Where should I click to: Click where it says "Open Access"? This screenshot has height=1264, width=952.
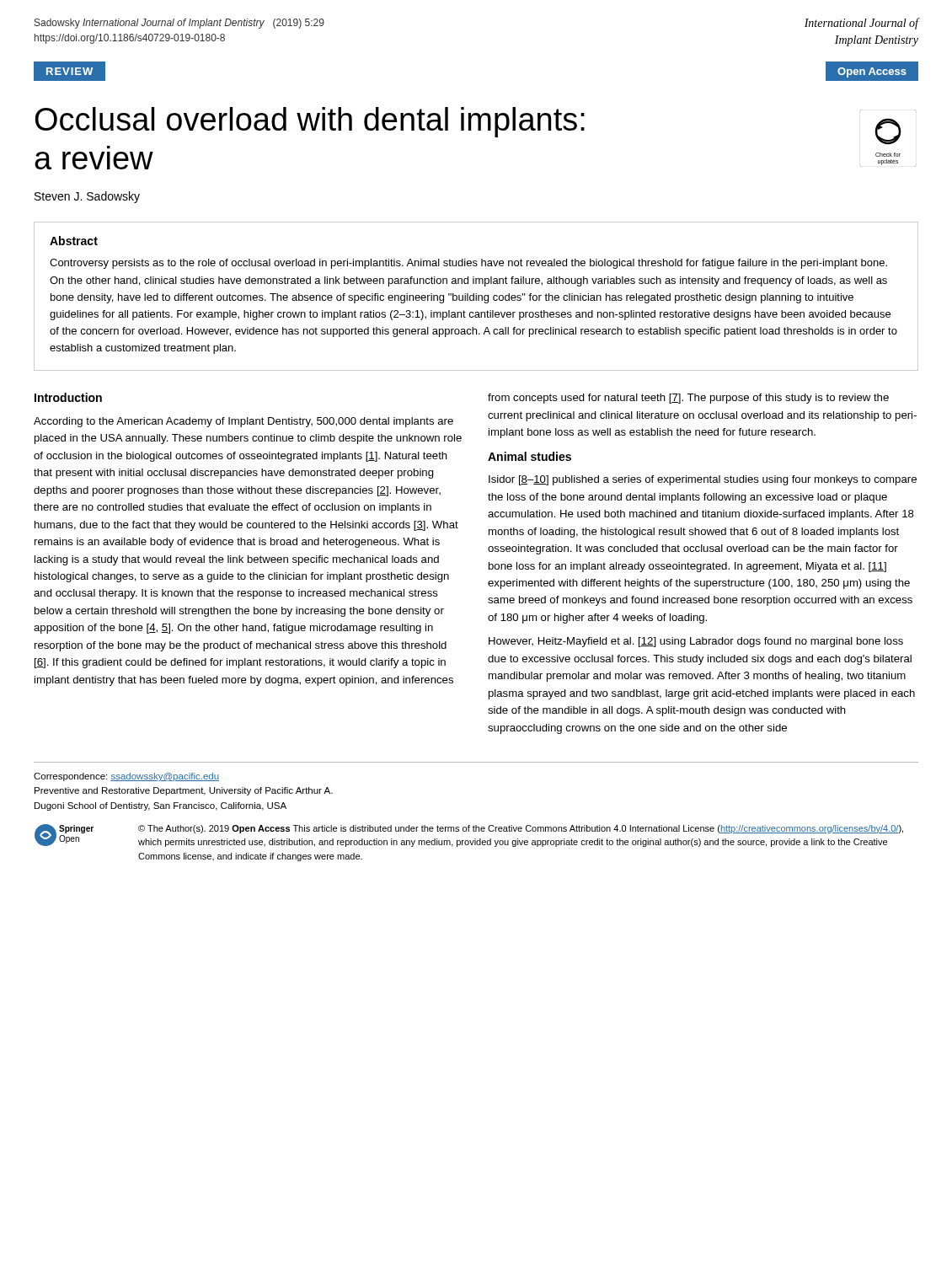point(872,71)
